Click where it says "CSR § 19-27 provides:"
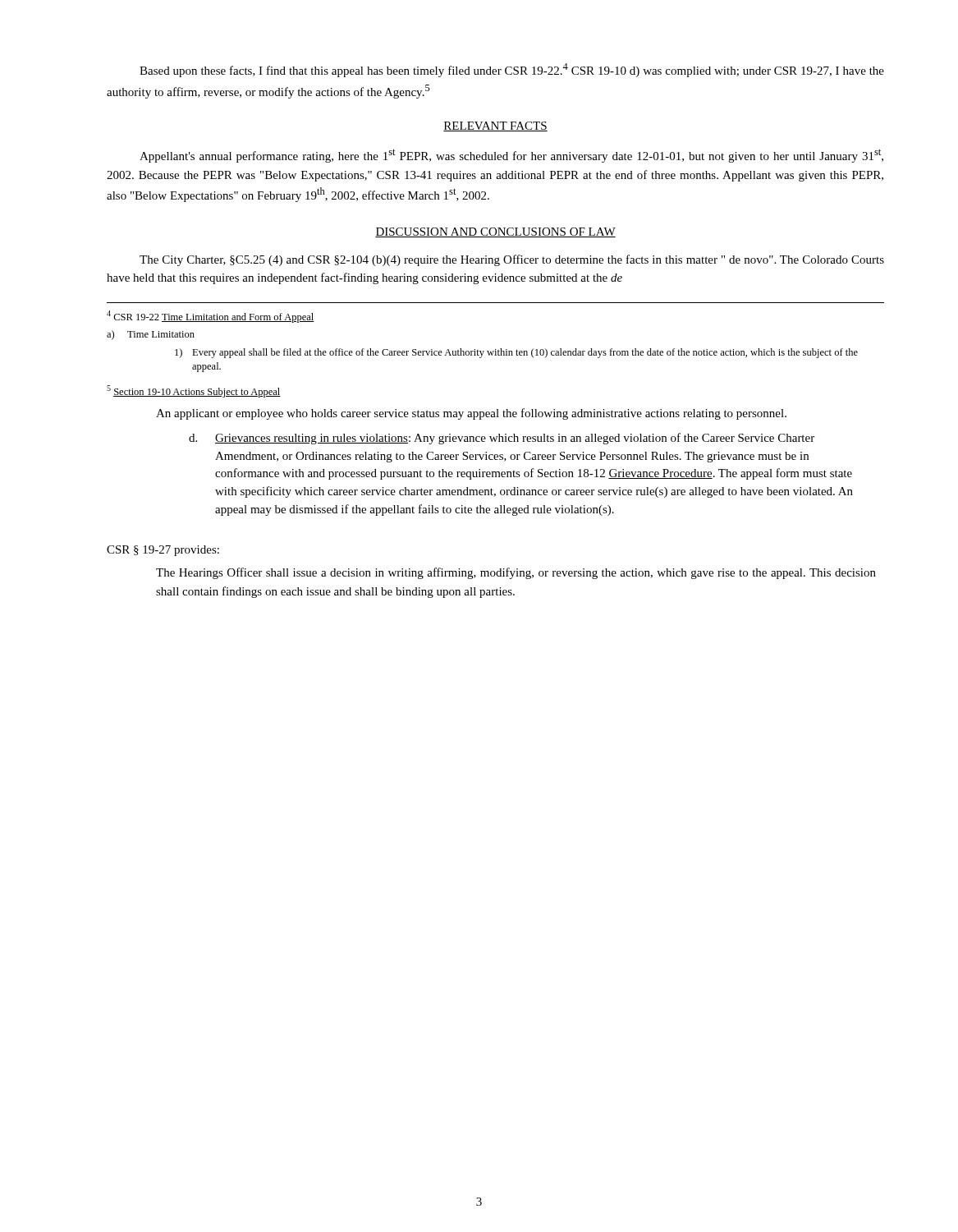This screenshot has width=958, height=1232. 163,551
